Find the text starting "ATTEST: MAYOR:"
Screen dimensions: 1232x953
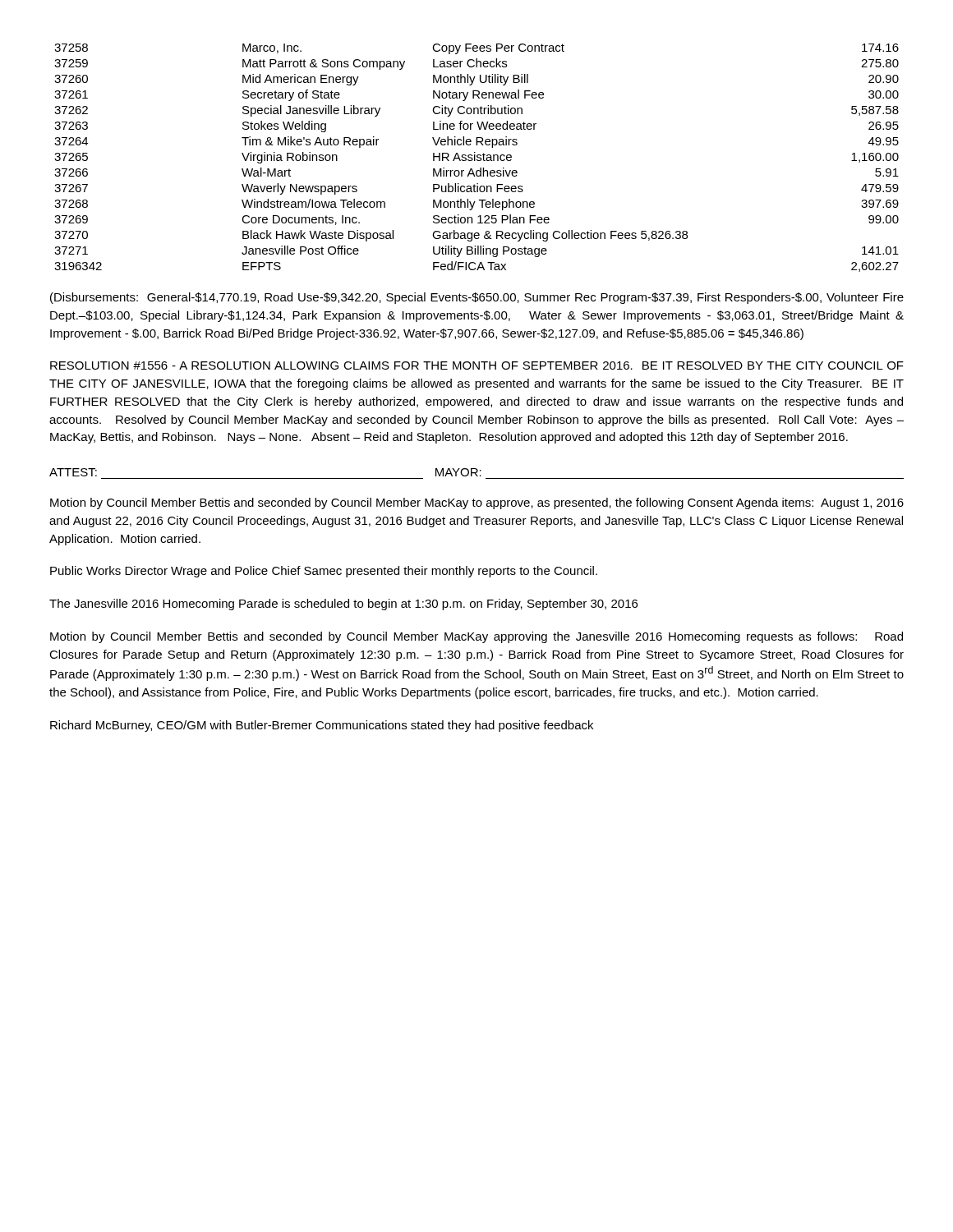coord(476,471)
